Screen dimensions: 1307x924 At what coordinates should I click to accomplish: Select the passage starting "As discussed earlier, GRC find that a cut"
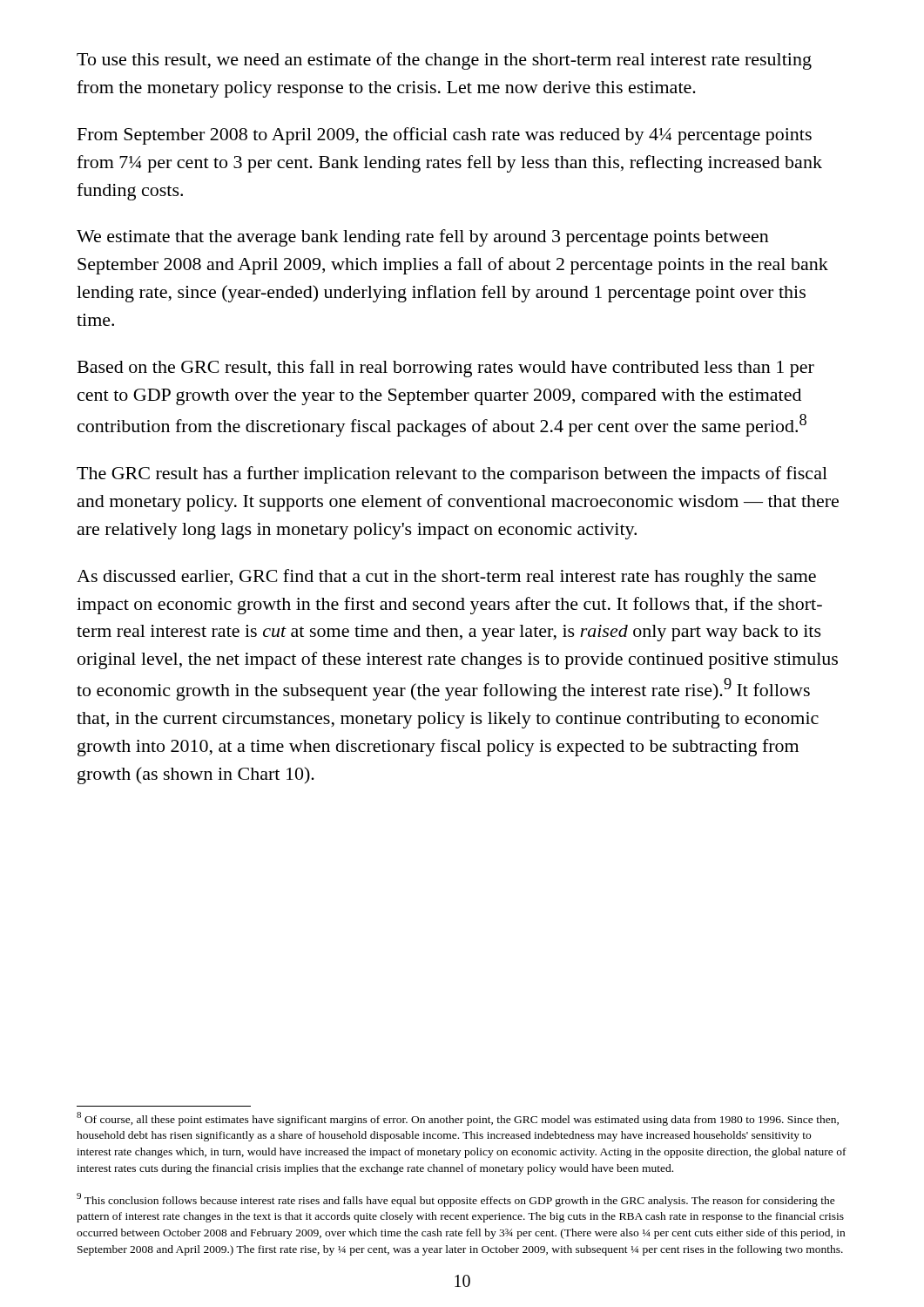pos(458,674)
